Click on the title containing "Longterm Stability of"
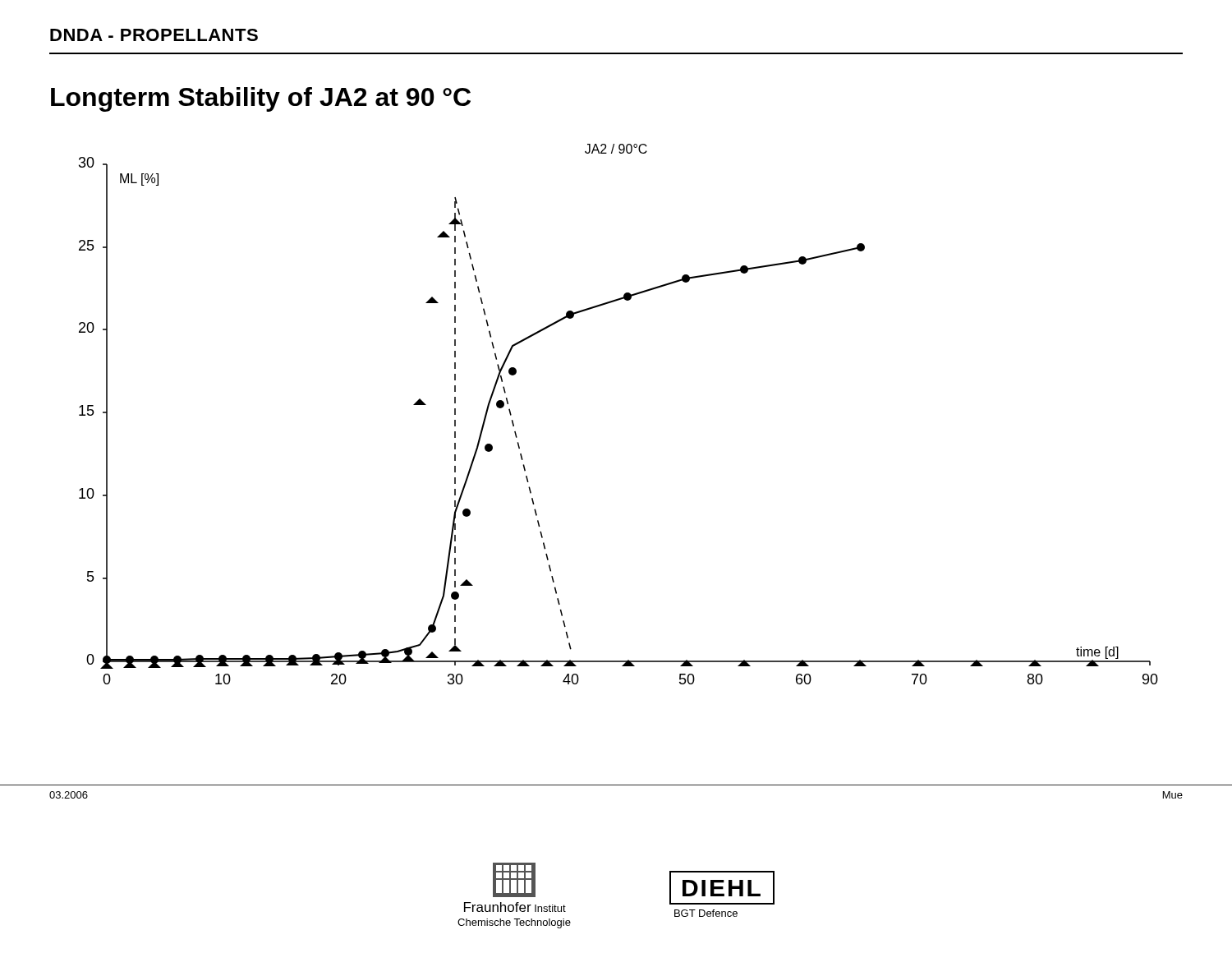 pos(260,97)
